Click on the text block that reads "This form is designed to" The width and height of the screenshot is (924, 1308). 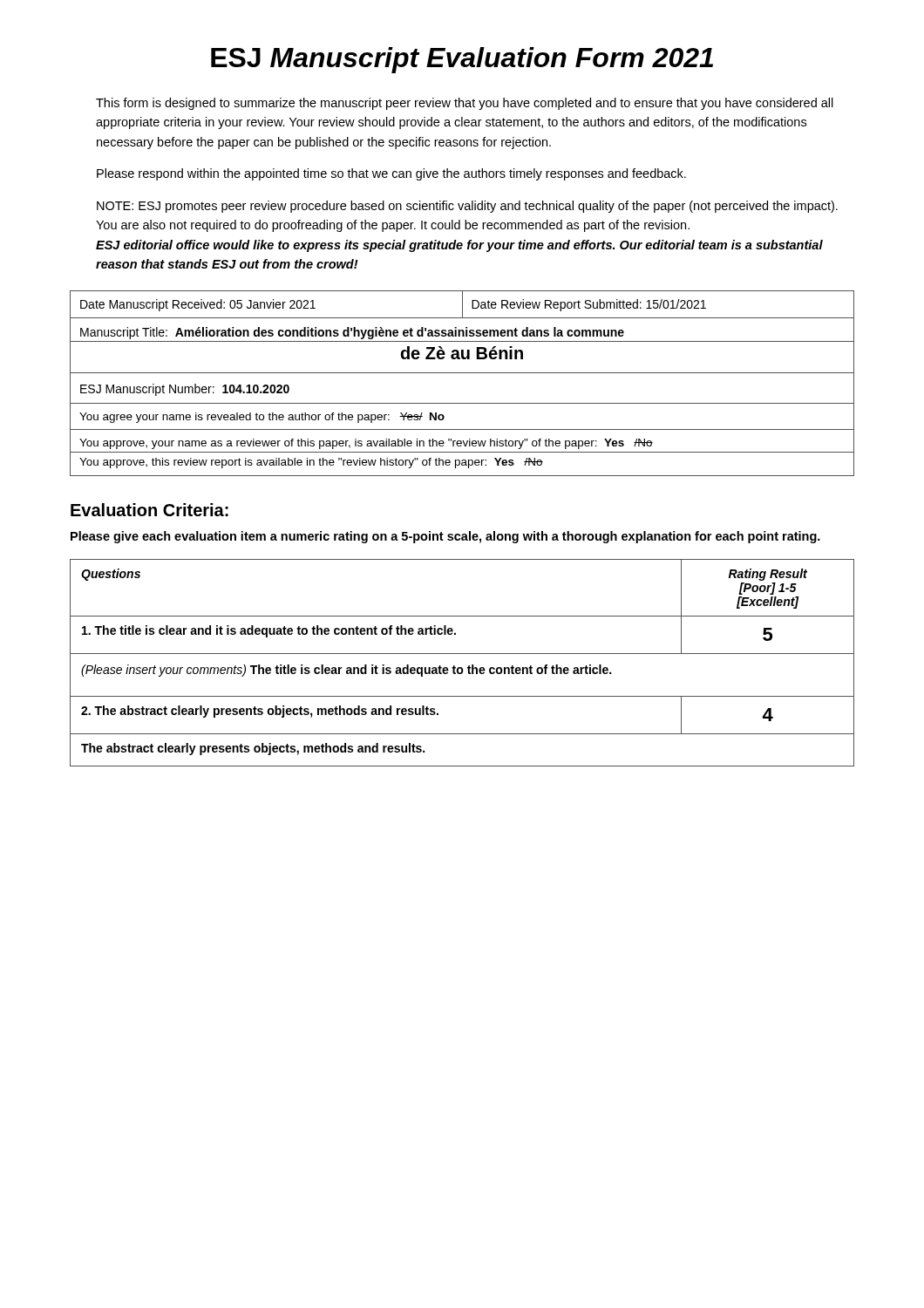click(465, 122)
